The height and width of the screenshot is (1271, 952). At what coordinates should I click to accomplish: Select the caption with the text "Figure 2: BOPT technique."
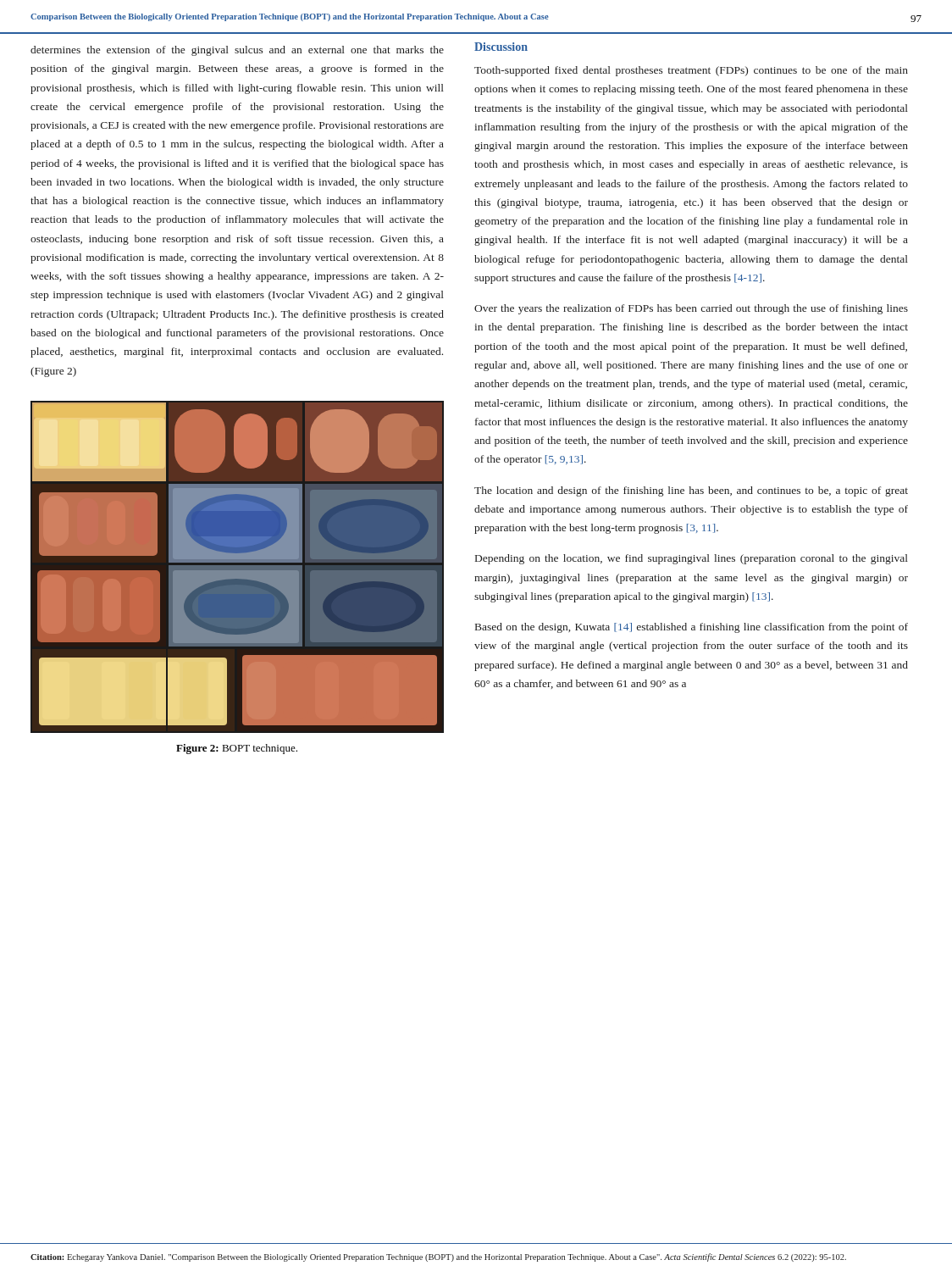pos(237,748)
